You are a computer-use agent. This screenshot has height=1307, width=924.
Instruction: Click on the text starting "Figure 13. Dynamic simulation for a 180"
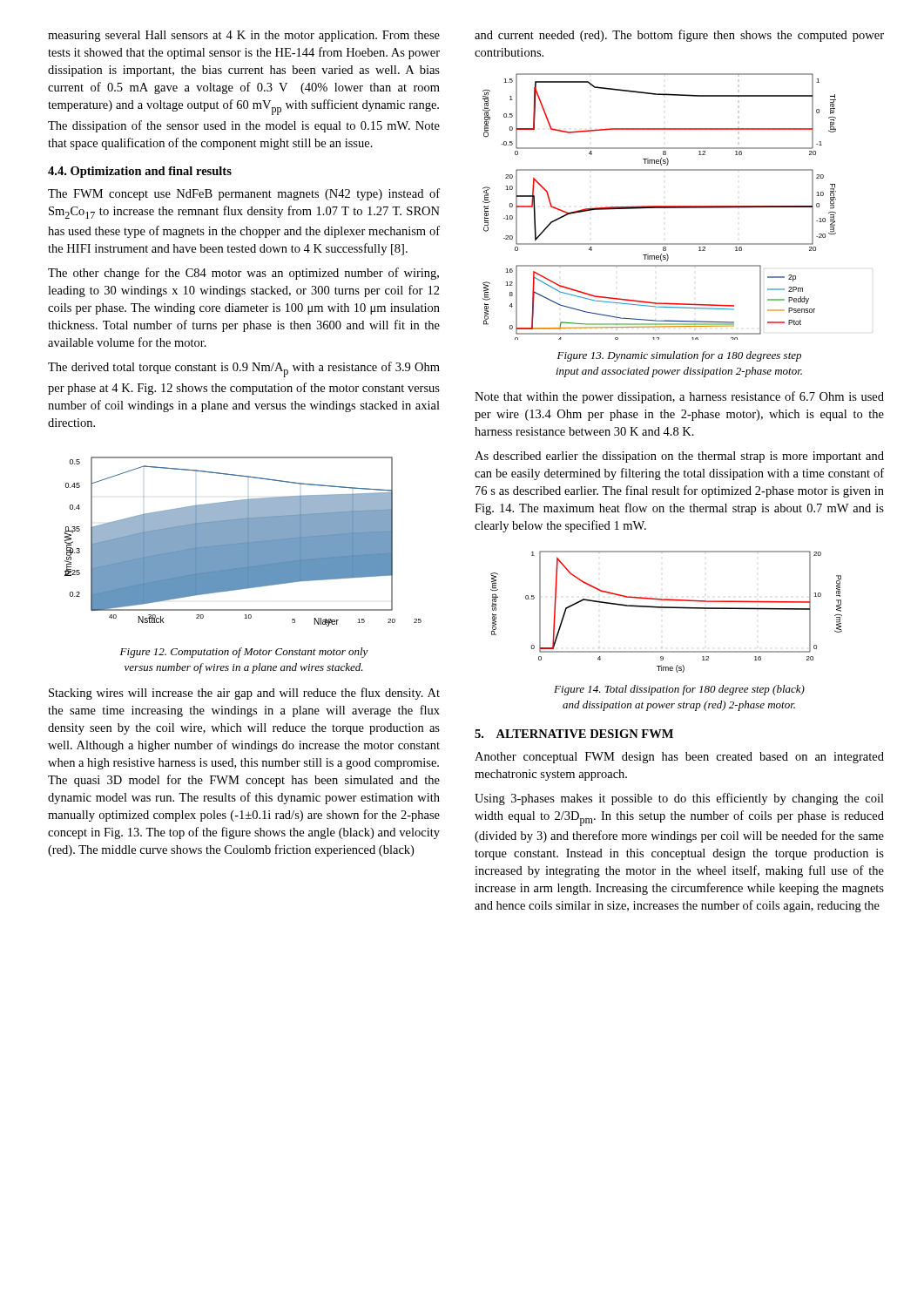coord(679,363)
